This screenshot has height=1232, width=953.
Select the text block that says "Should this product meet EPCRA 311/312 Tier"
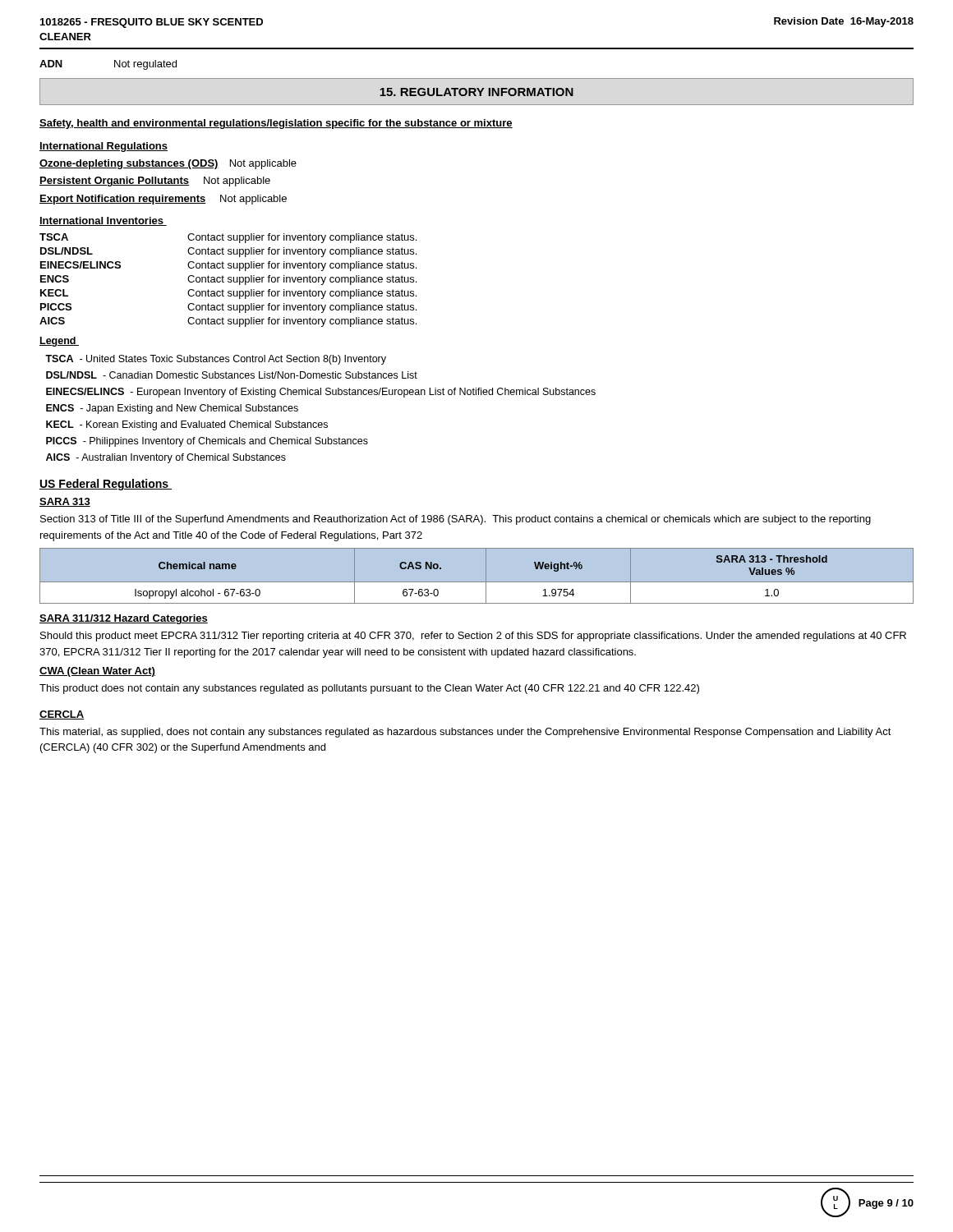point(473,644)
